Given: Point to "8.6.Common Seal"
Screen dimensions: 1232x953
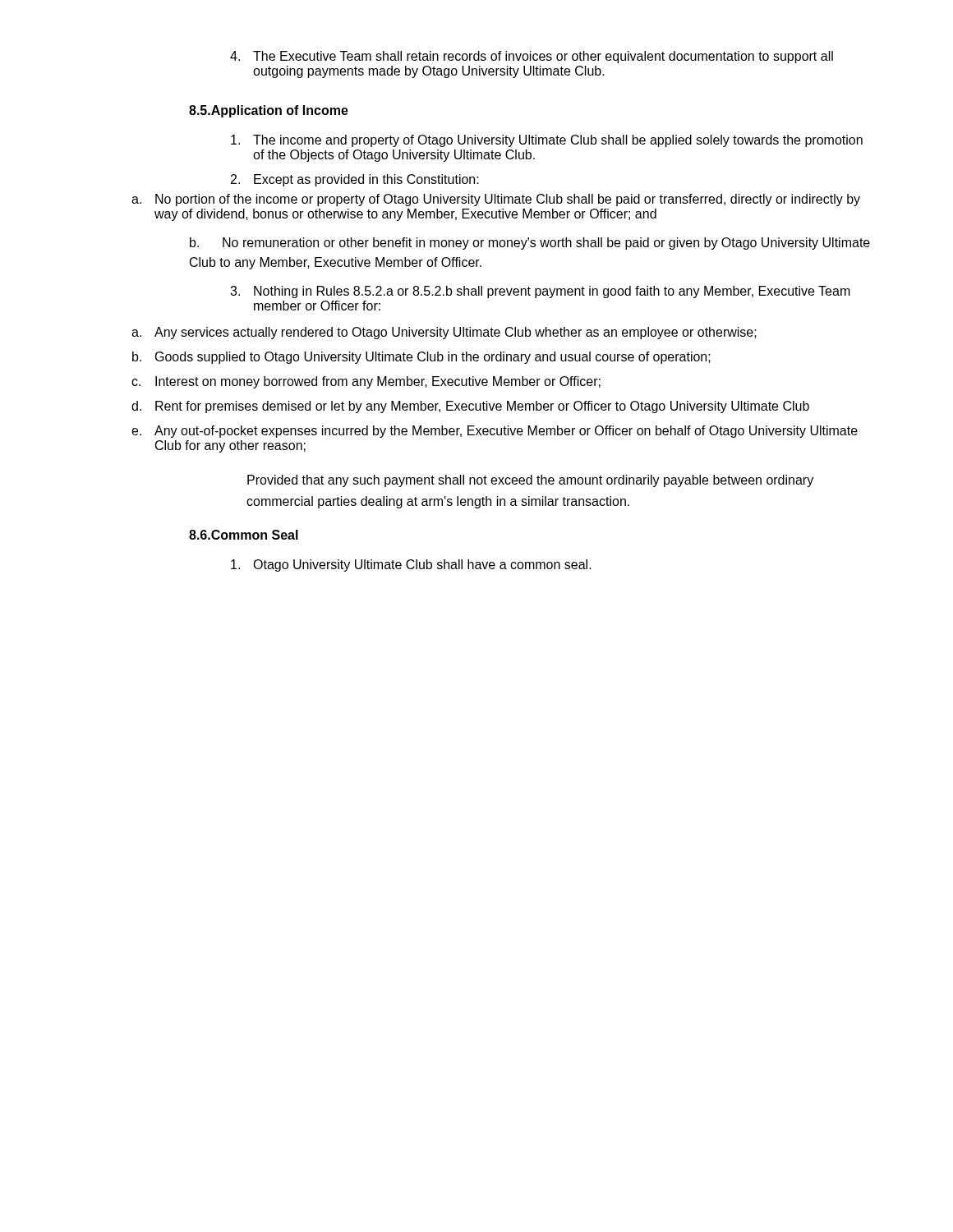Looking at the screenshot, I should pyautogui.click(x=244, y=535).
